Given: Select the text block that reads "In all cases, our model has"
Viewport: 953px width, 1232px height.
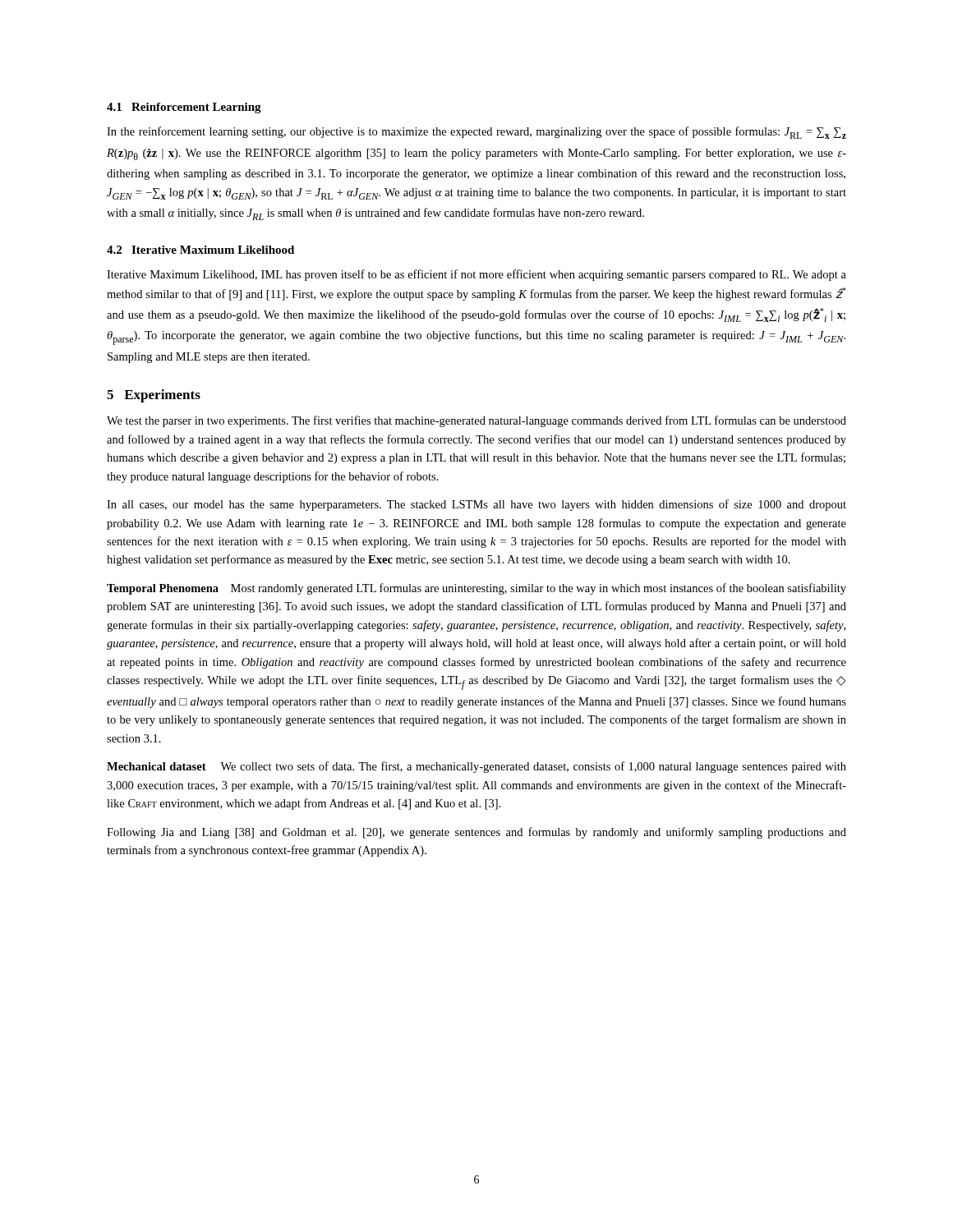Looking at the screenshot, I should pos(476,532).
